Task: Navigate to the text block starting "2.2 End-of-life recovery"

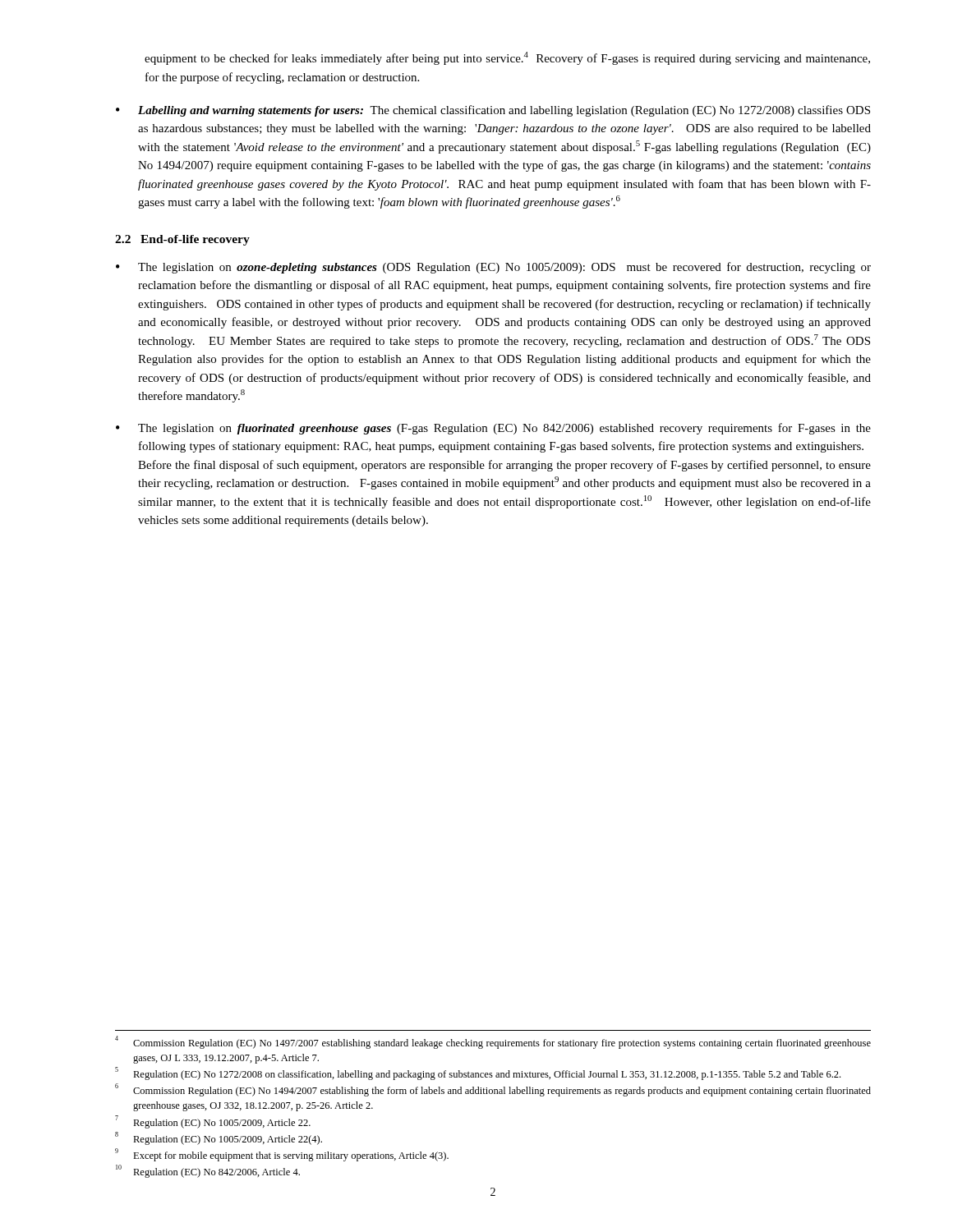Action: [182, 238]
